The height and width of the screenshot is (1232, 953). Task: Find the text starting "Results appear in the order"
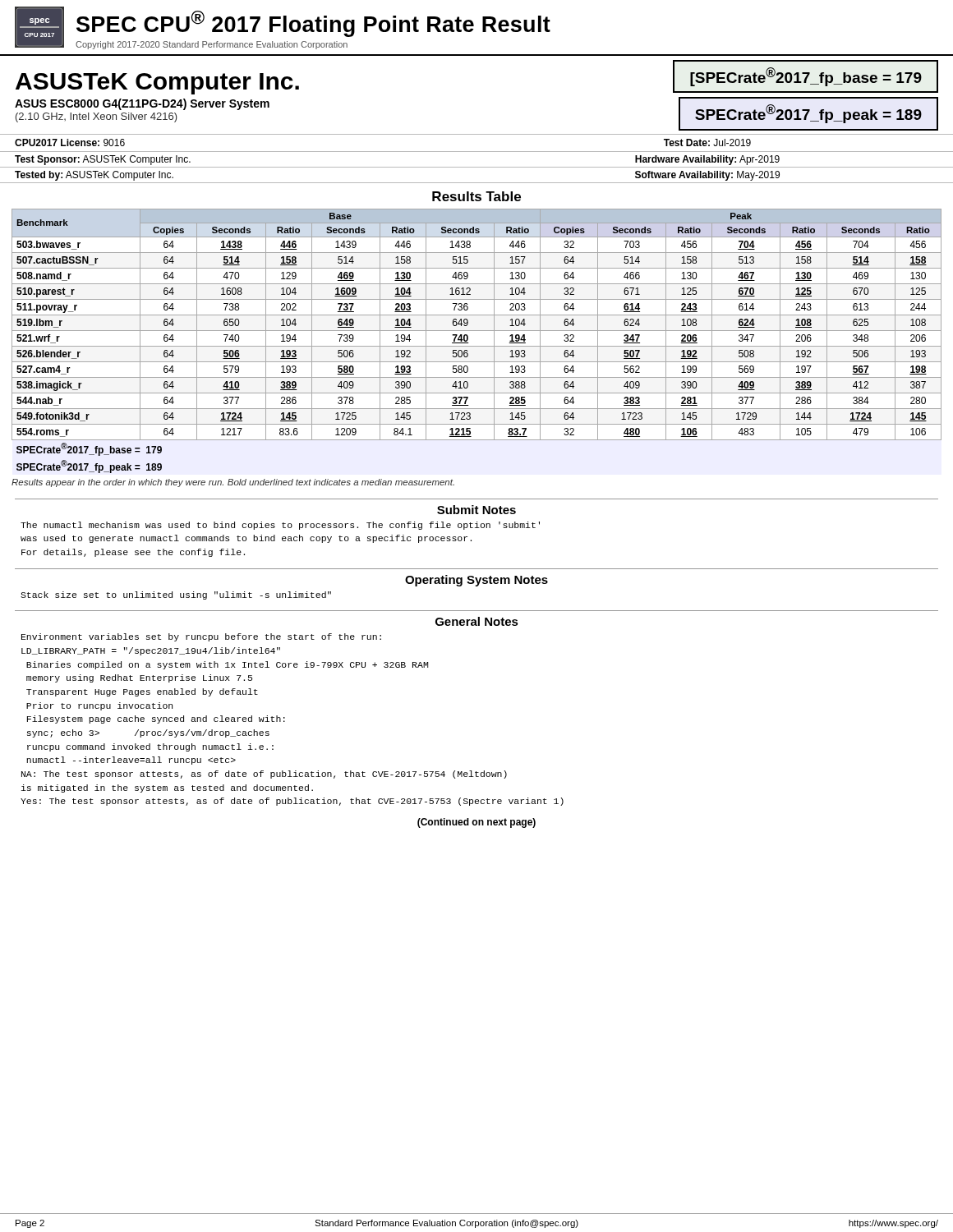click(x=233, y=482)
